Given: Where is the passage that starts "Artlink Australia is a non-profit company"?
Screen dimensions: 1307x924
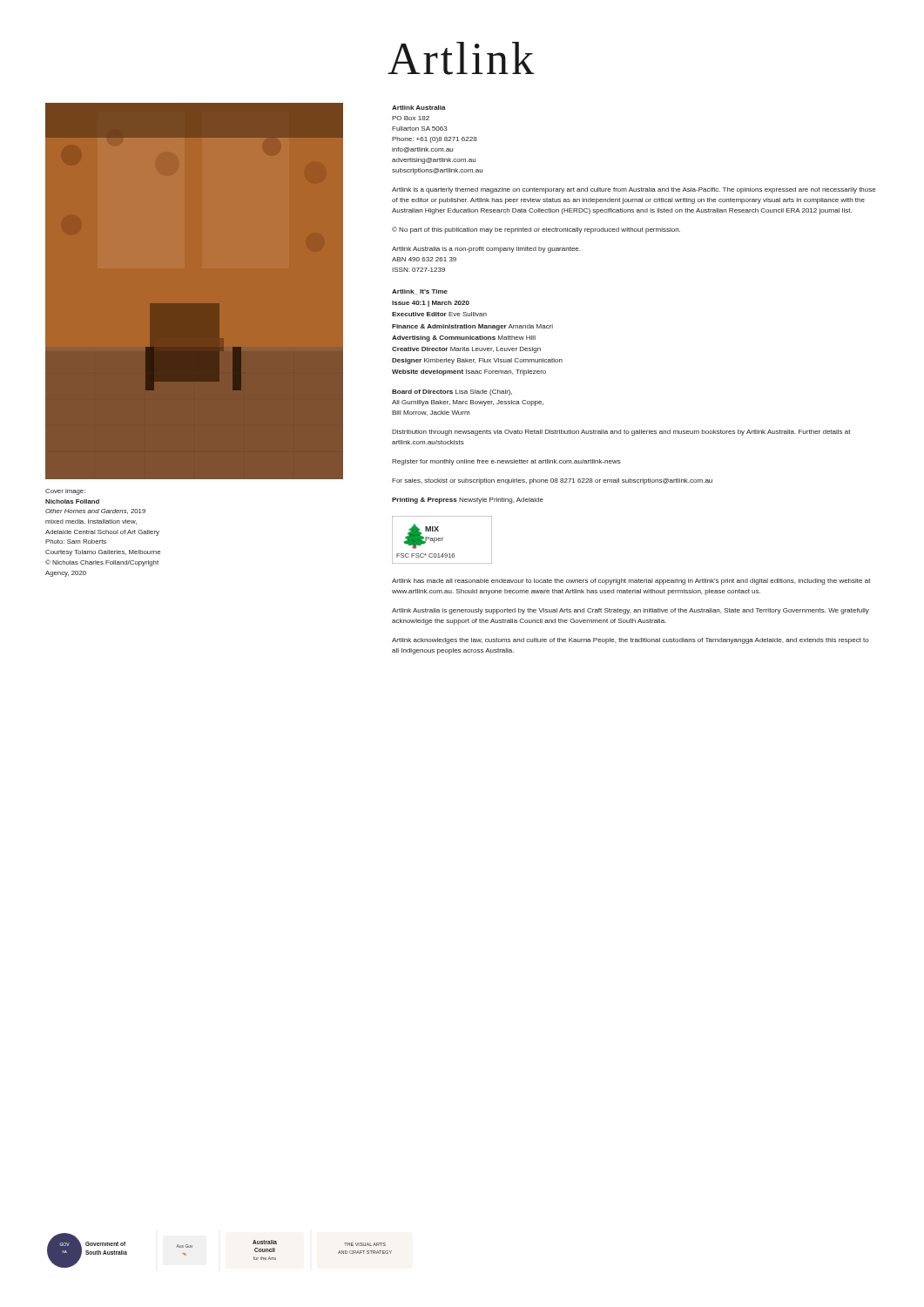Looking at the screenshot, I should pos(486,259).
